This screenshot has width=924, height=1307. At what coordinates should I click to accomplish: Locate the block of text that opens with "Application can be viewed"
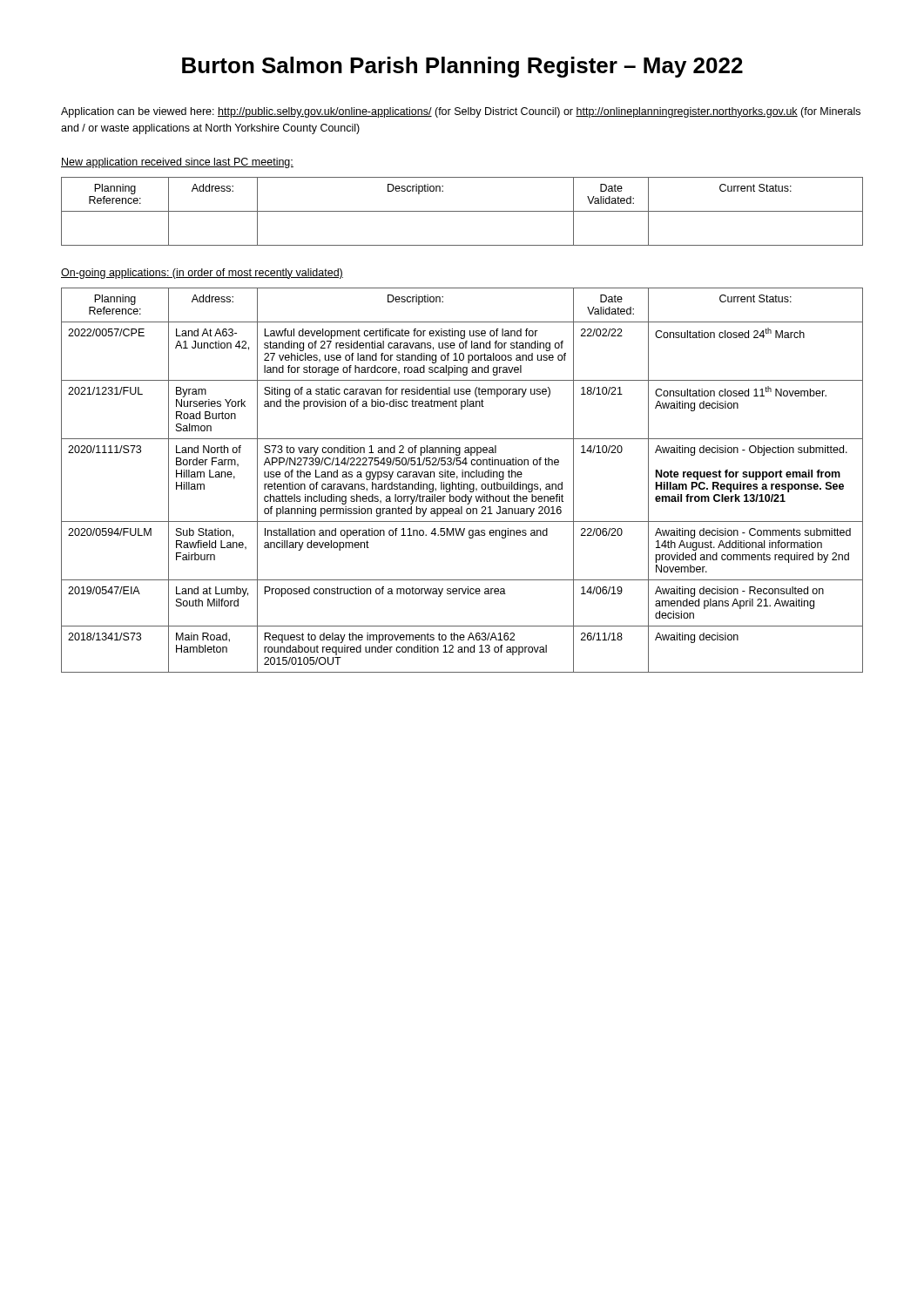pos(461,120)
